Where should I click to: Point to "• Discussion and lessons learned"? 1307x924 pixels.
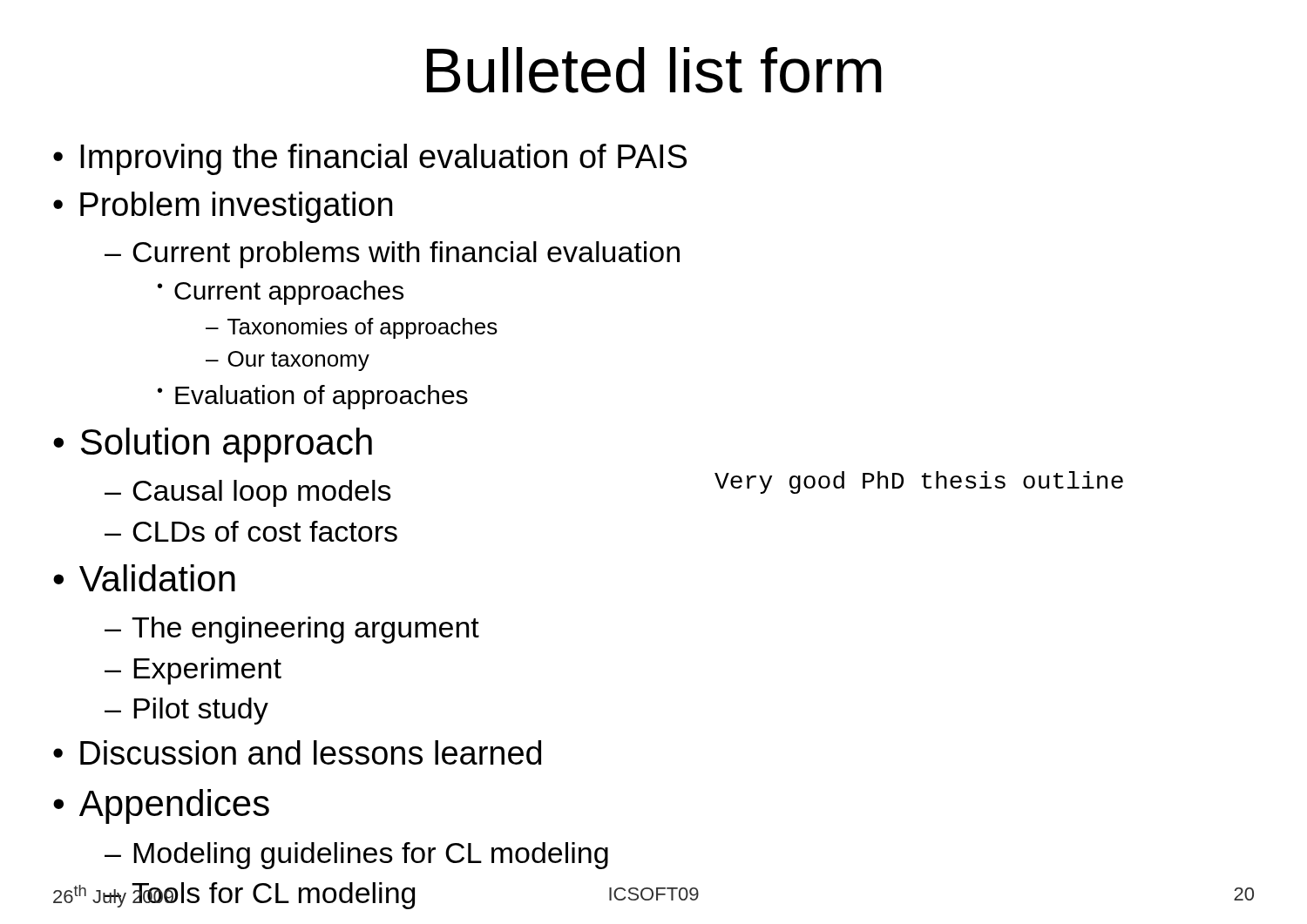point(298,754)
